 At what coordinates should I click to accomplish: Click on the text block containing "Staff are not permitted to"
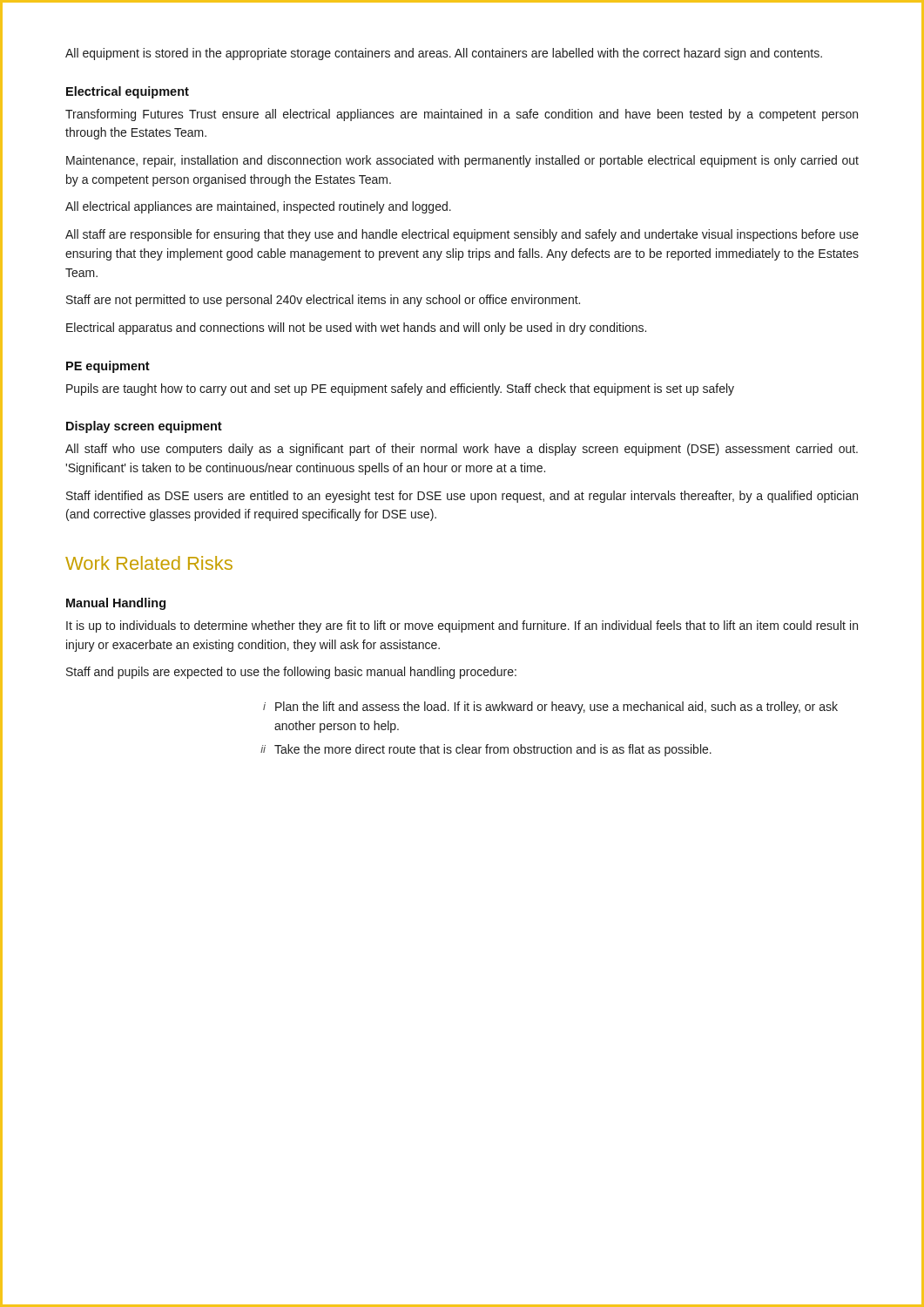(x=323, y=300)
